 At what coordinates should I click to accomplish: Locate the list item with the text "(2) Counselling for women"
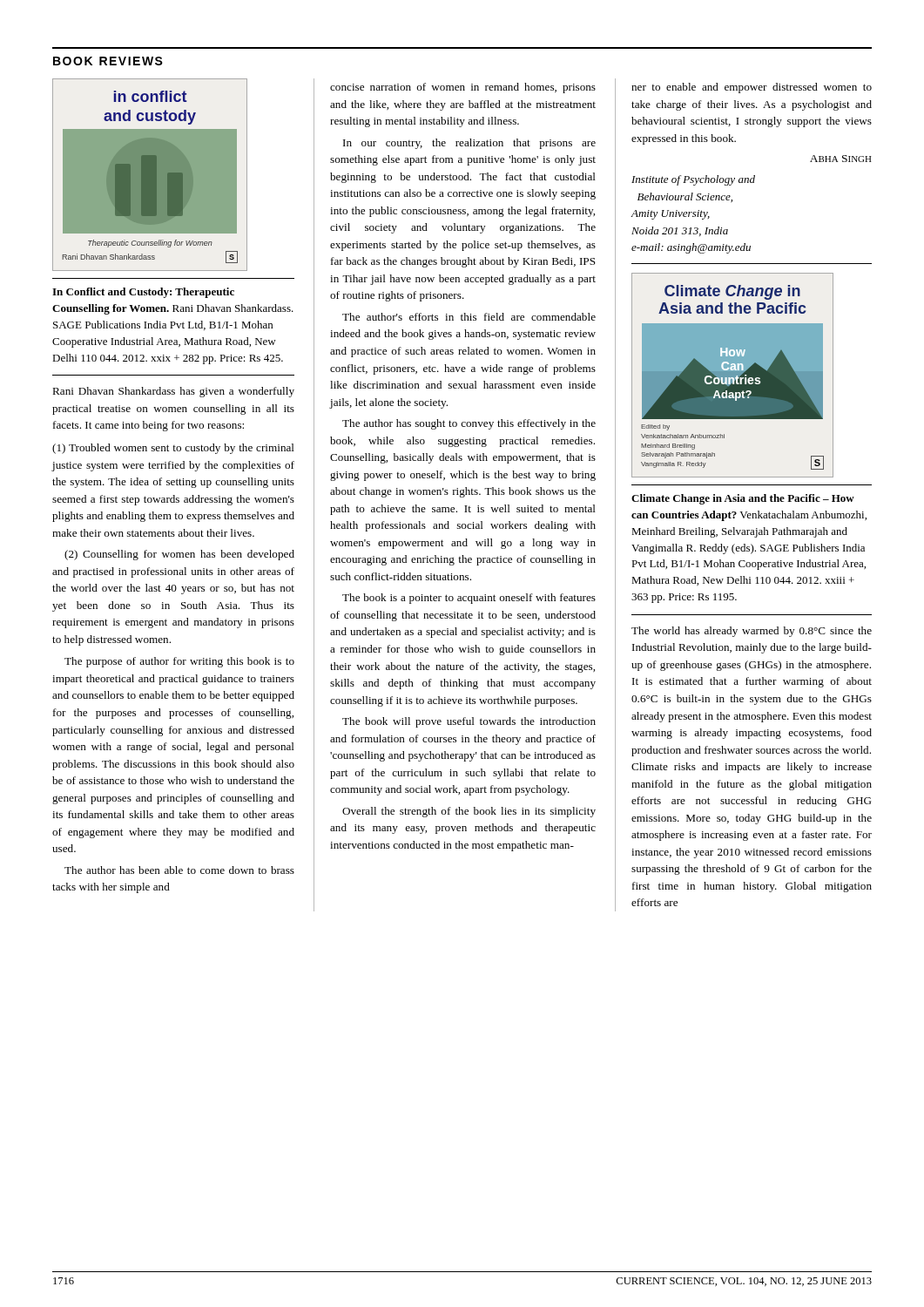coord(173,596)
